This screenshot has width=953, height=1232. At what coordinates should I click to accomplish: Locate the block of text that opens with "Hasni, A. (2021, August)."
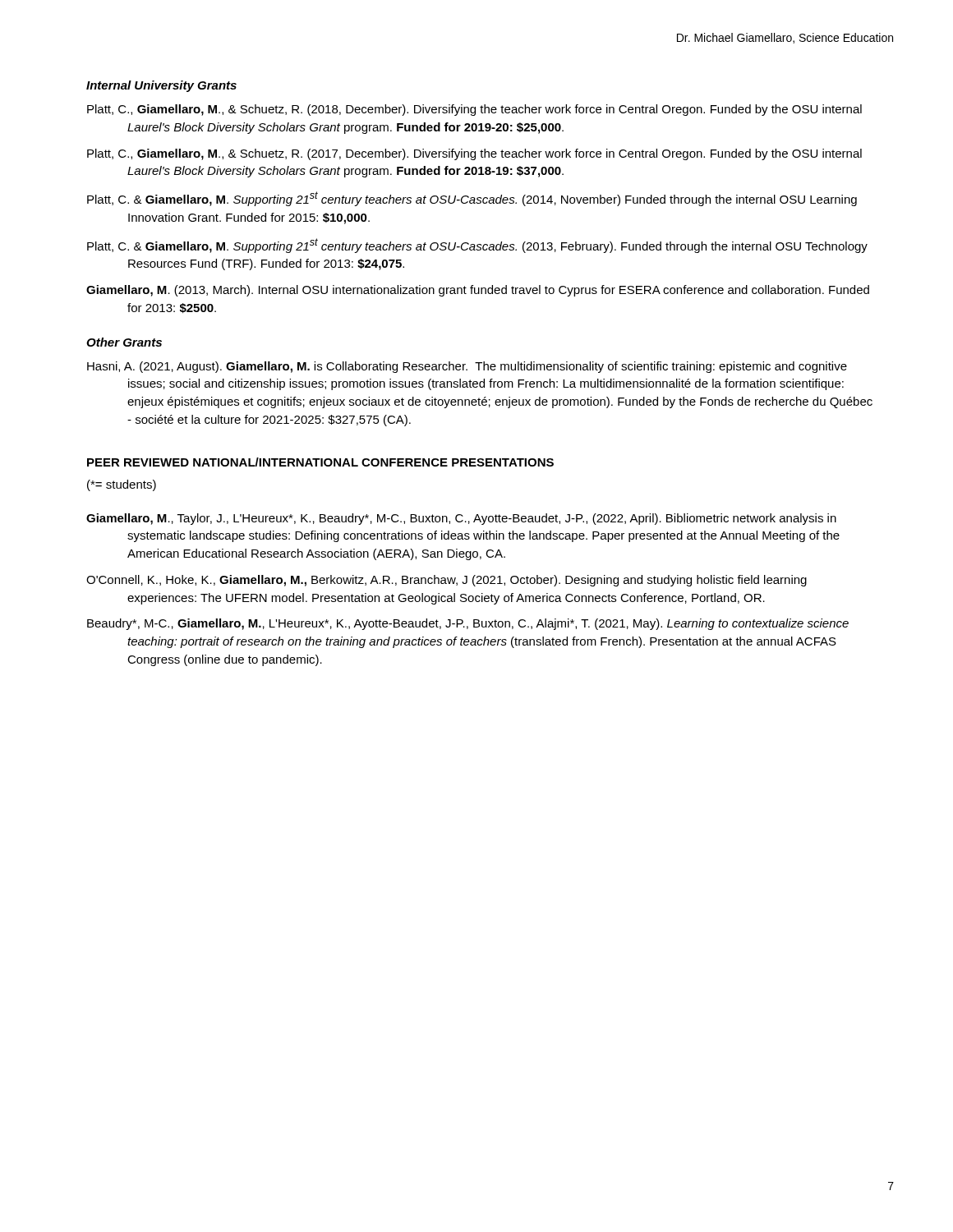(x=479, y=392)
